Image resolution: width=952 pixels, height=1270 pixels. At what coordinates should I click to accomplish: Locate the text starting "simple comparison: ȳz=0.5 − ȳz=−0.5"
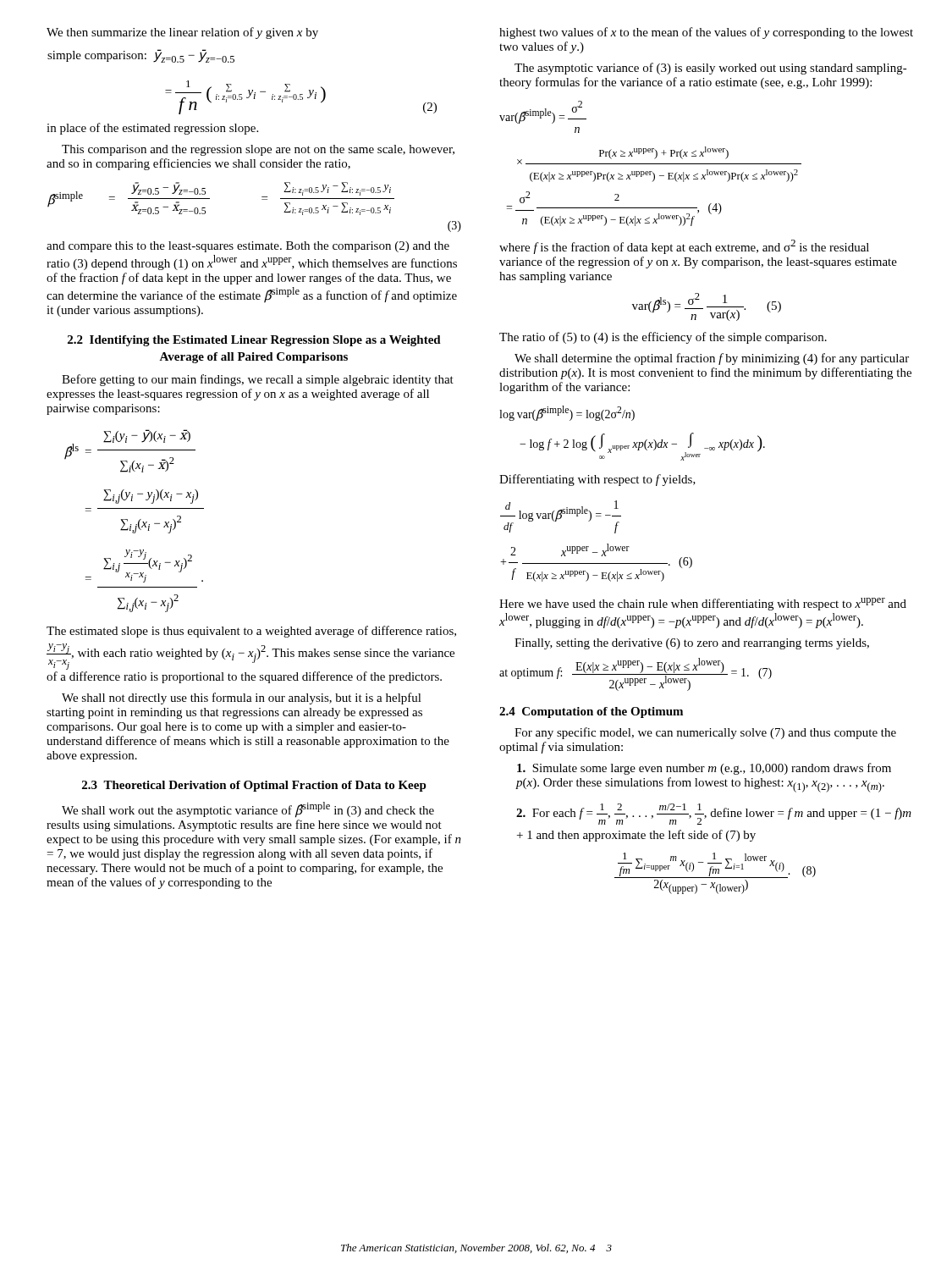(x=254, y=81)
